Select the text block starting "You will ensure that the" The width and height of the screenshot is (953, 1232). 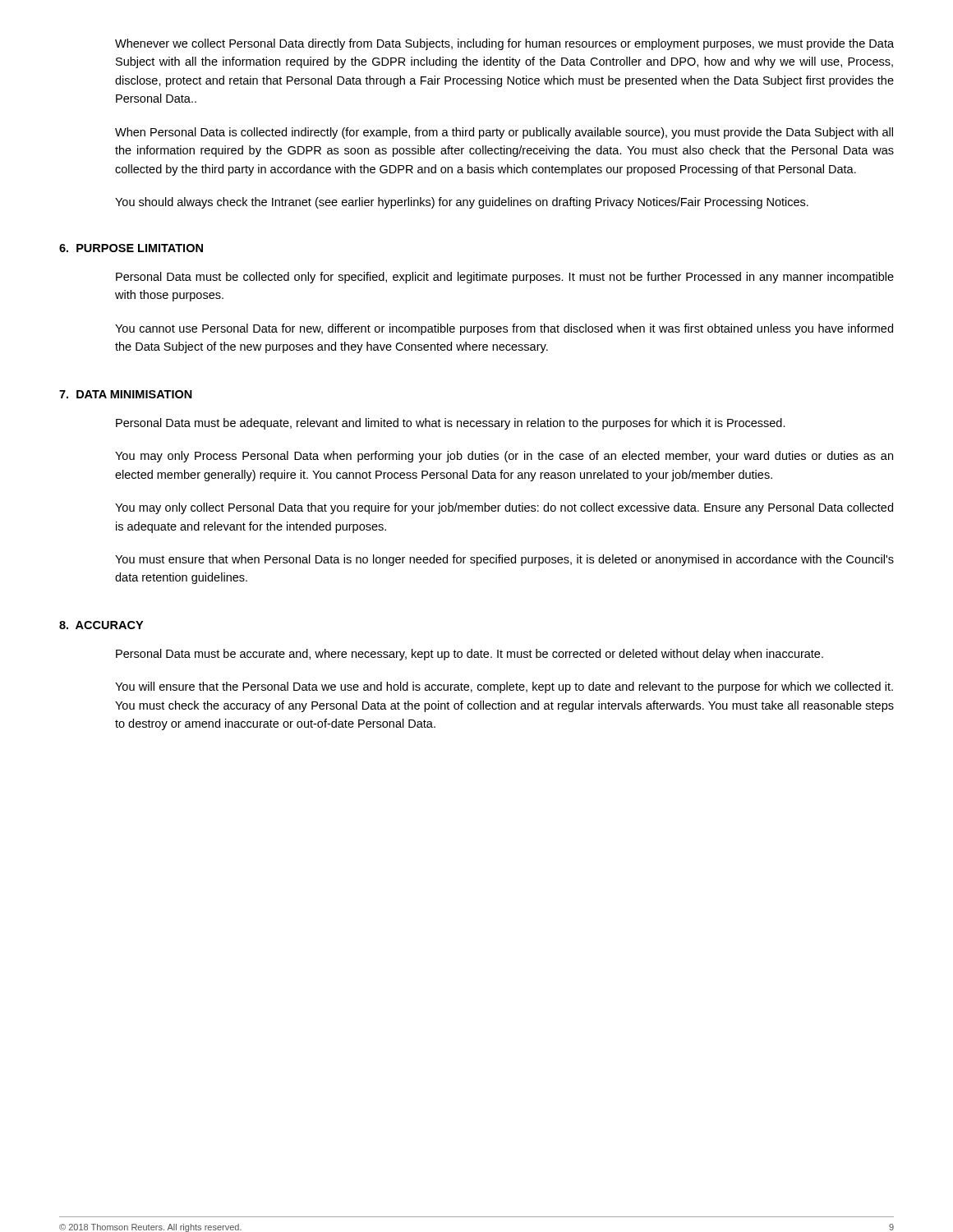[x=504, y=705]
